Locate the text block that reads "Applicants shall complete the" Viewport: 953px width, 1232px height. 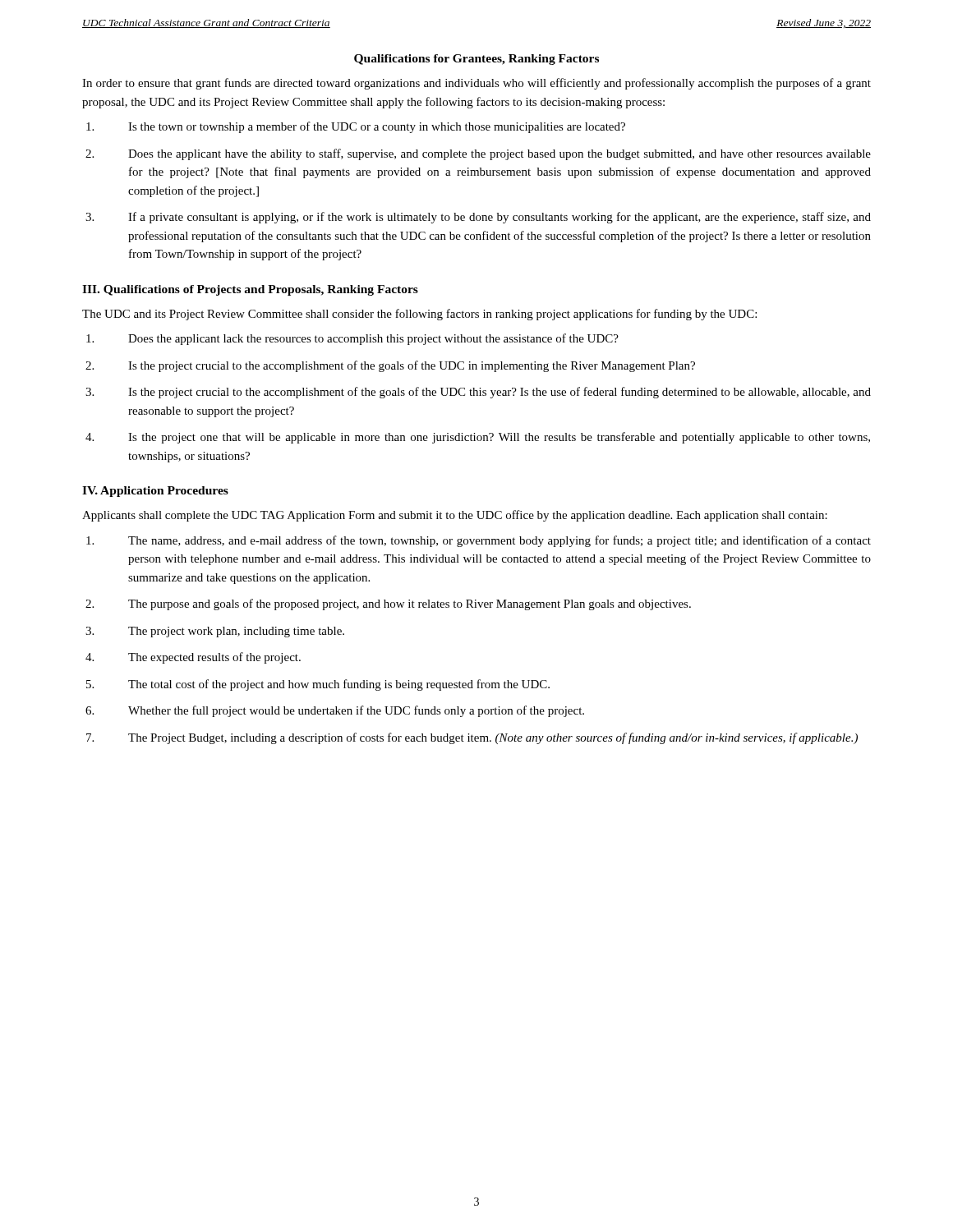click(x=455, y=515)
